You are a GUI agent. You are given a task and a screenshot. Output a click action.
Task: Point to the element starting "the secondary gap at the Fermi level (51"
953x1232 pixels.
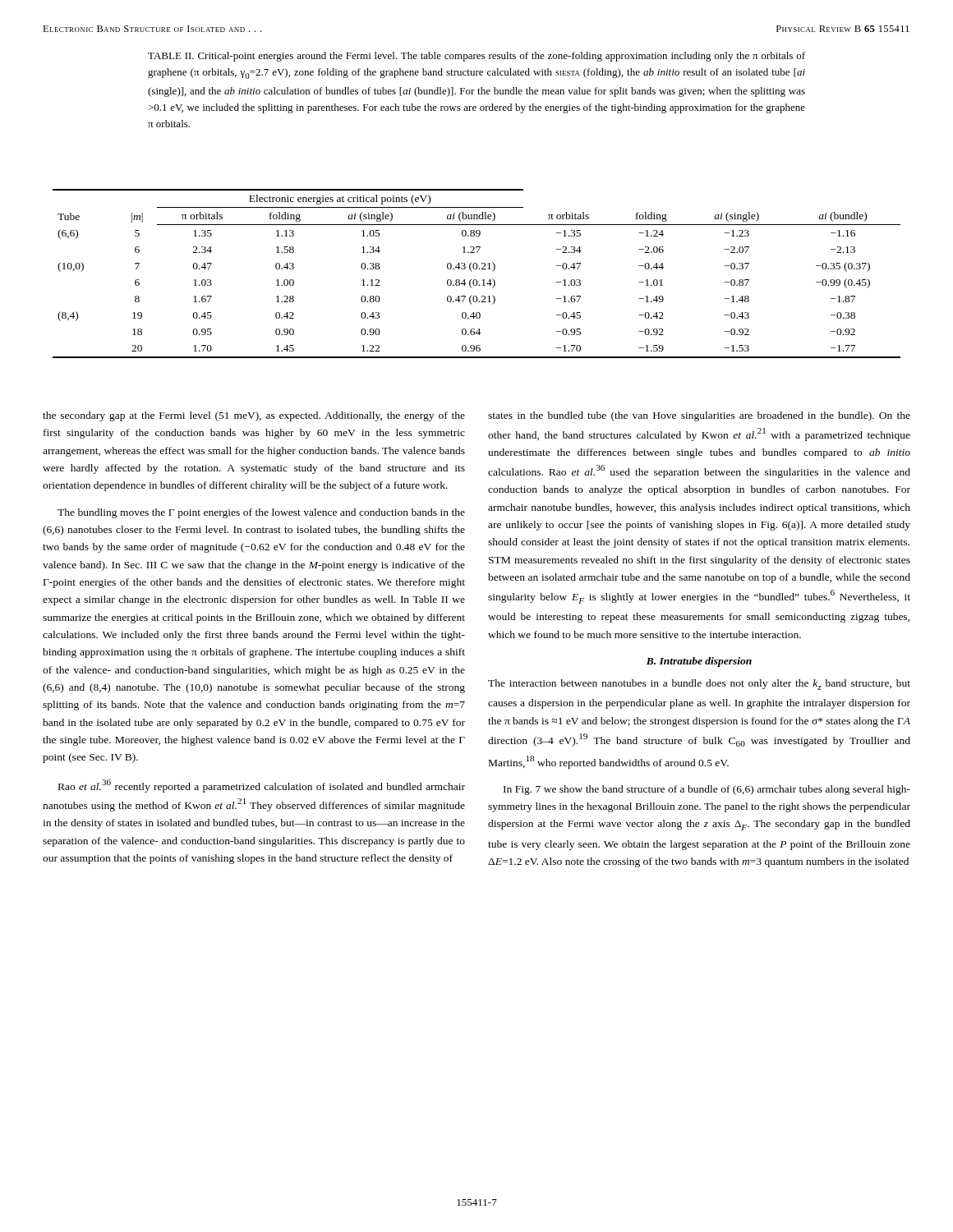coord(254,450)
